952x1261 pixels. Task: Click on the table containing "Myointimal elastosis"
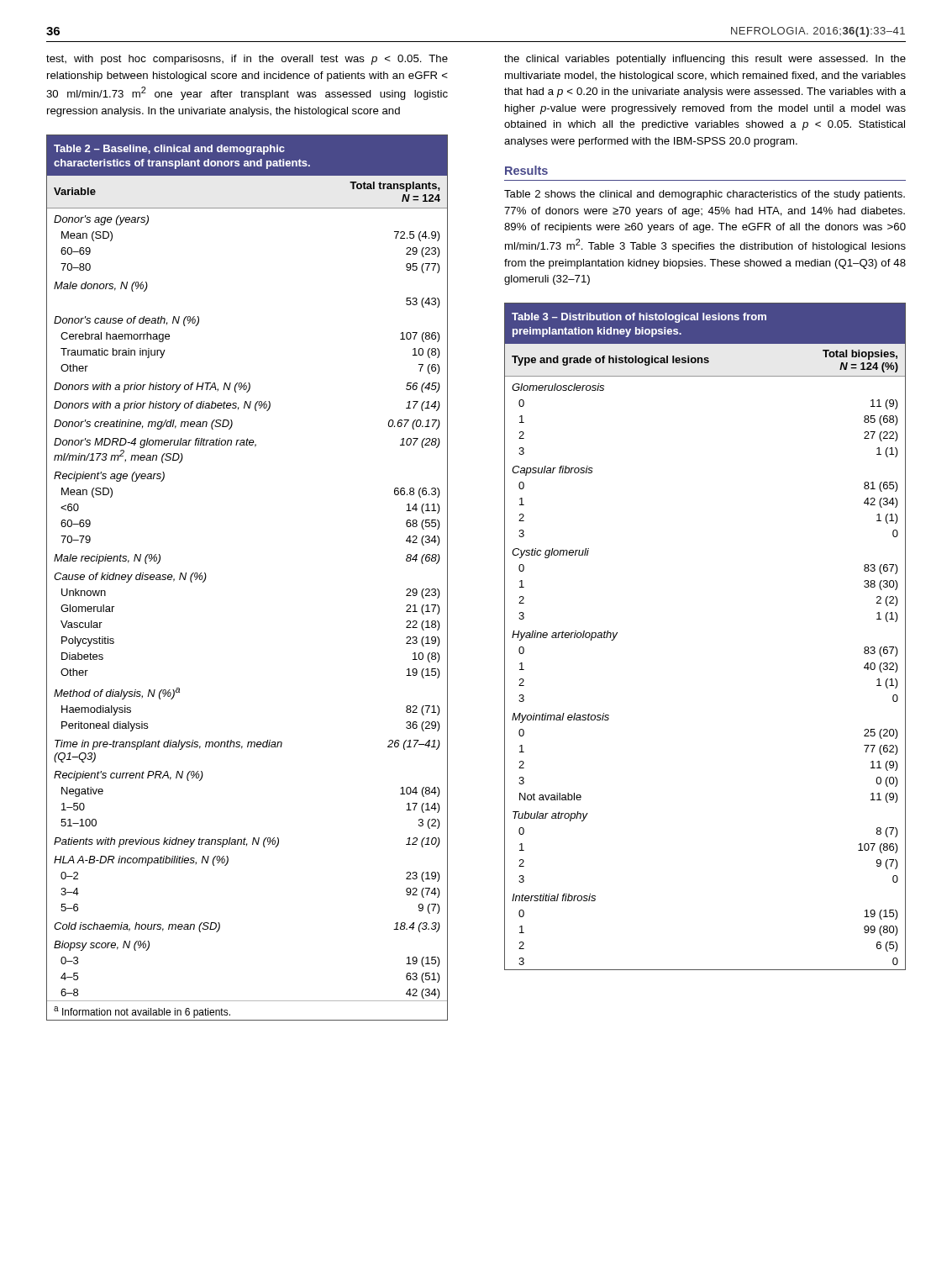coord(705,636)
